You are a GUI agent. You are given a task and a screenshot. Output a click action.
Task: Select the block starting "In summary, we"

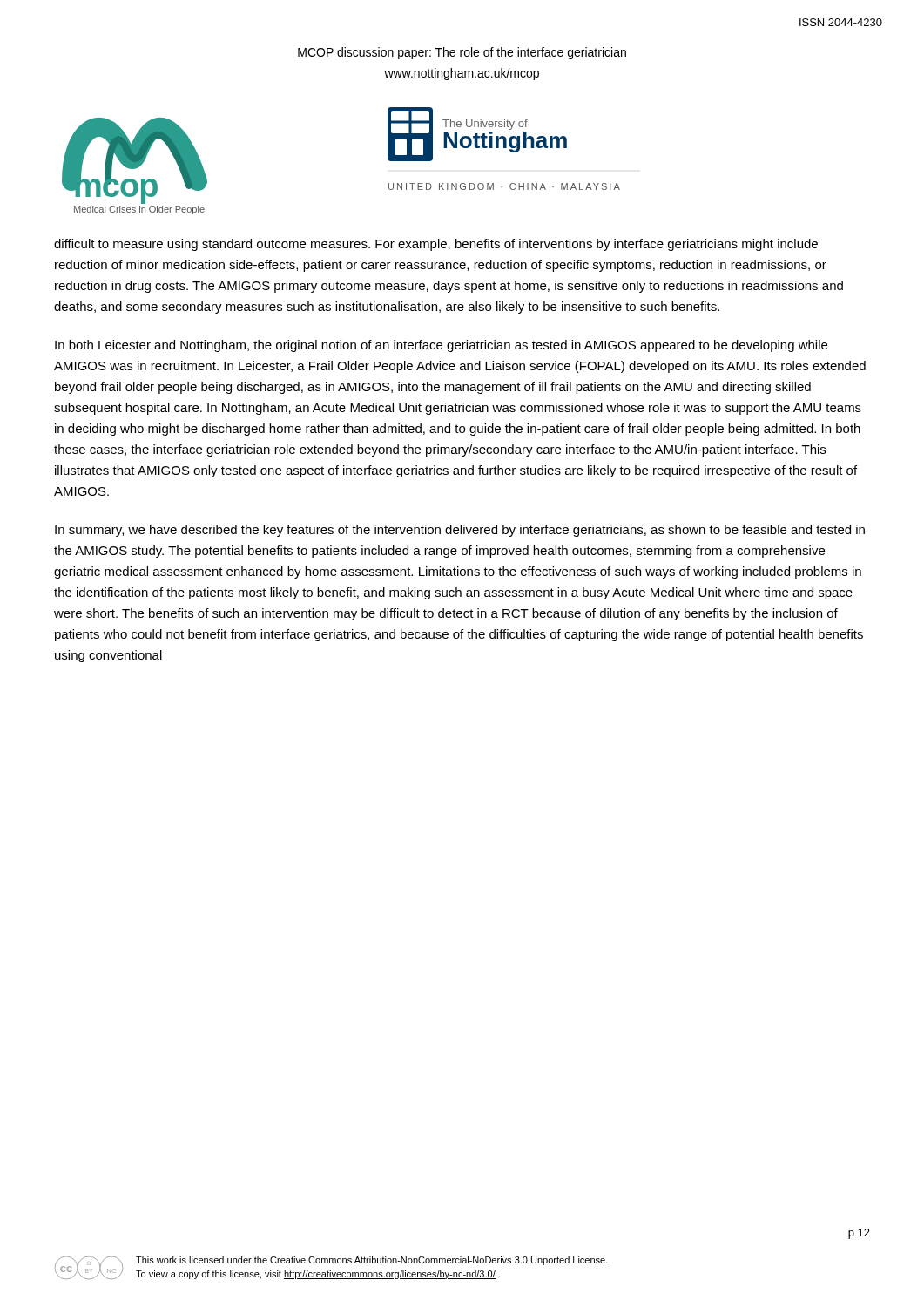tap(462, 592)
